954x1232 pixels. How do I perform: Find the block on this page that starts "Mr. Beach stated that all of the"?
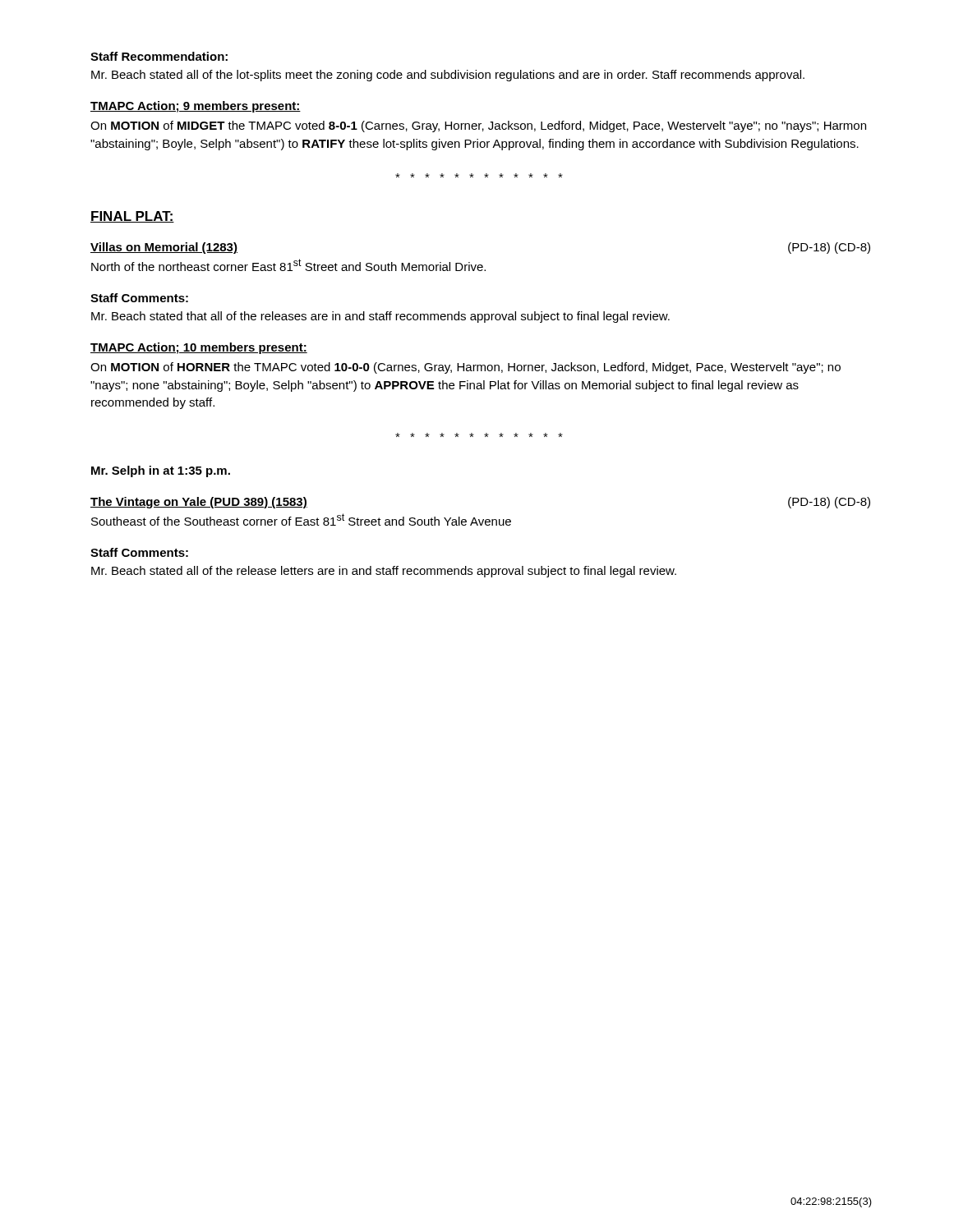[481, 316]
